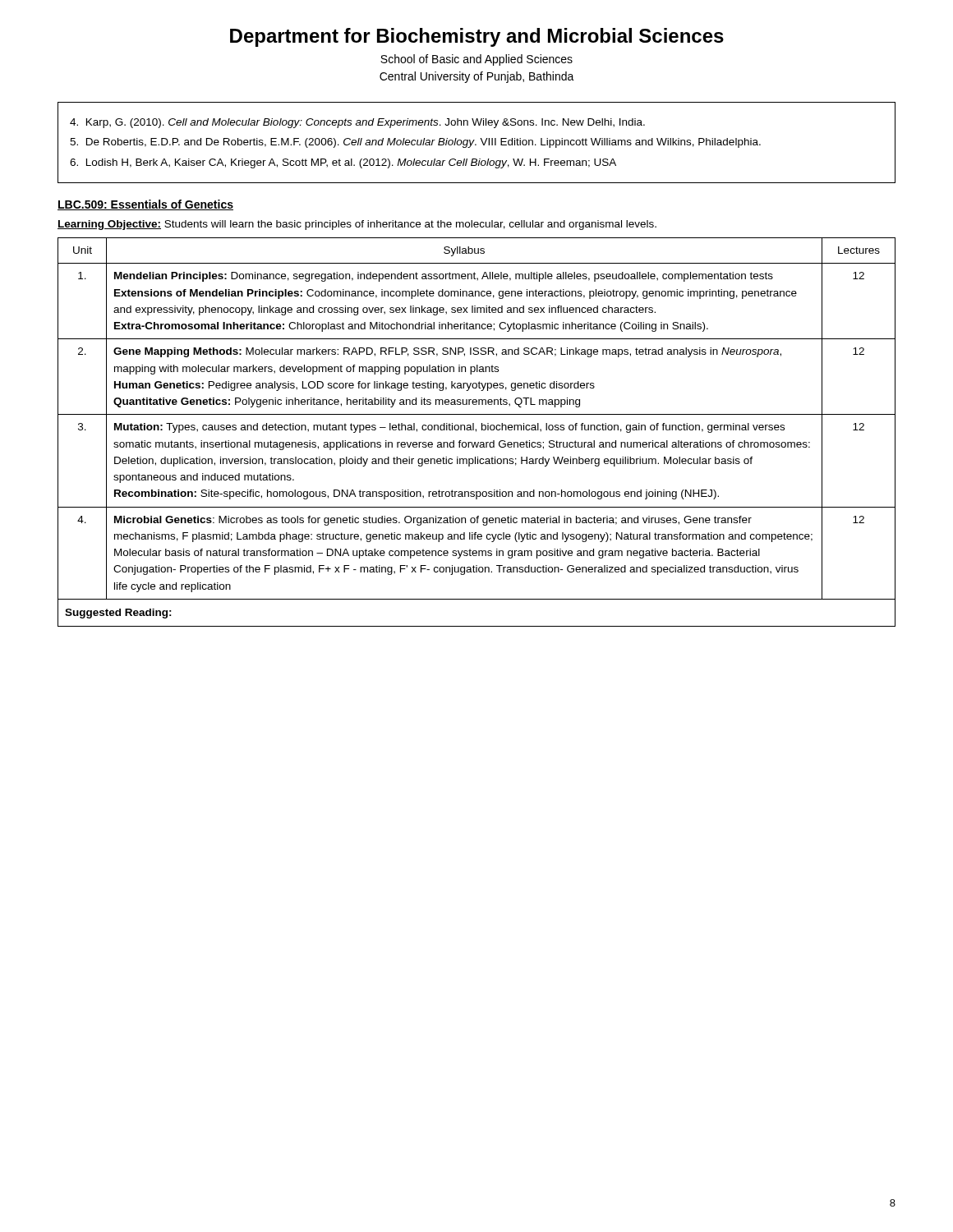The height and width of the screenshot is (1232, 953).
Task: Find the table that mentions "Microbial Genetics : Microbes"
Action: [476, 432]
